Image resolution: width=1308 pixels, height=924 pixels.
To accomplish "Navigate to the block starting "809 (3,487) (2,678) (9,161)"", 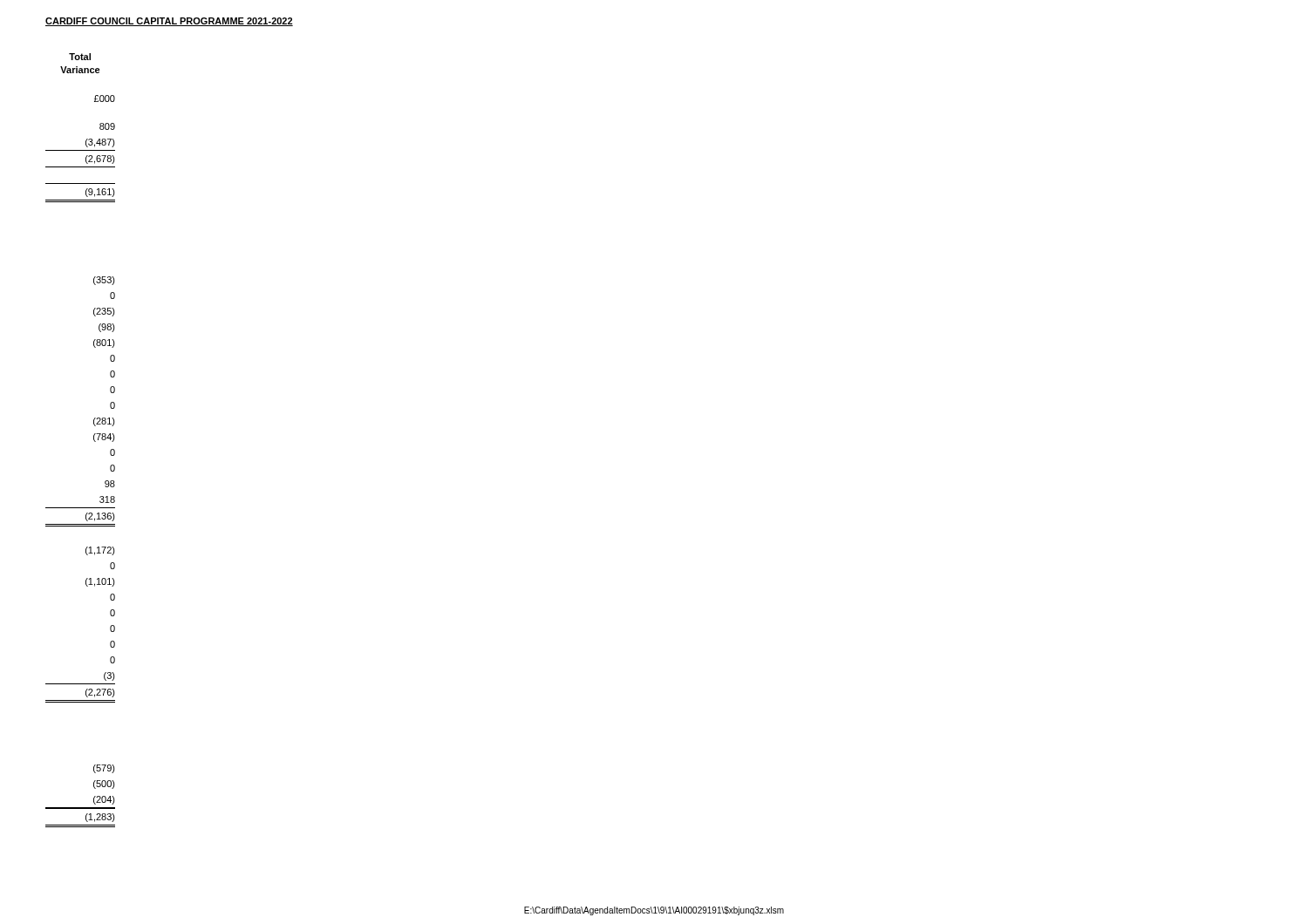I will pyautogui.click(x=80, y=160).
